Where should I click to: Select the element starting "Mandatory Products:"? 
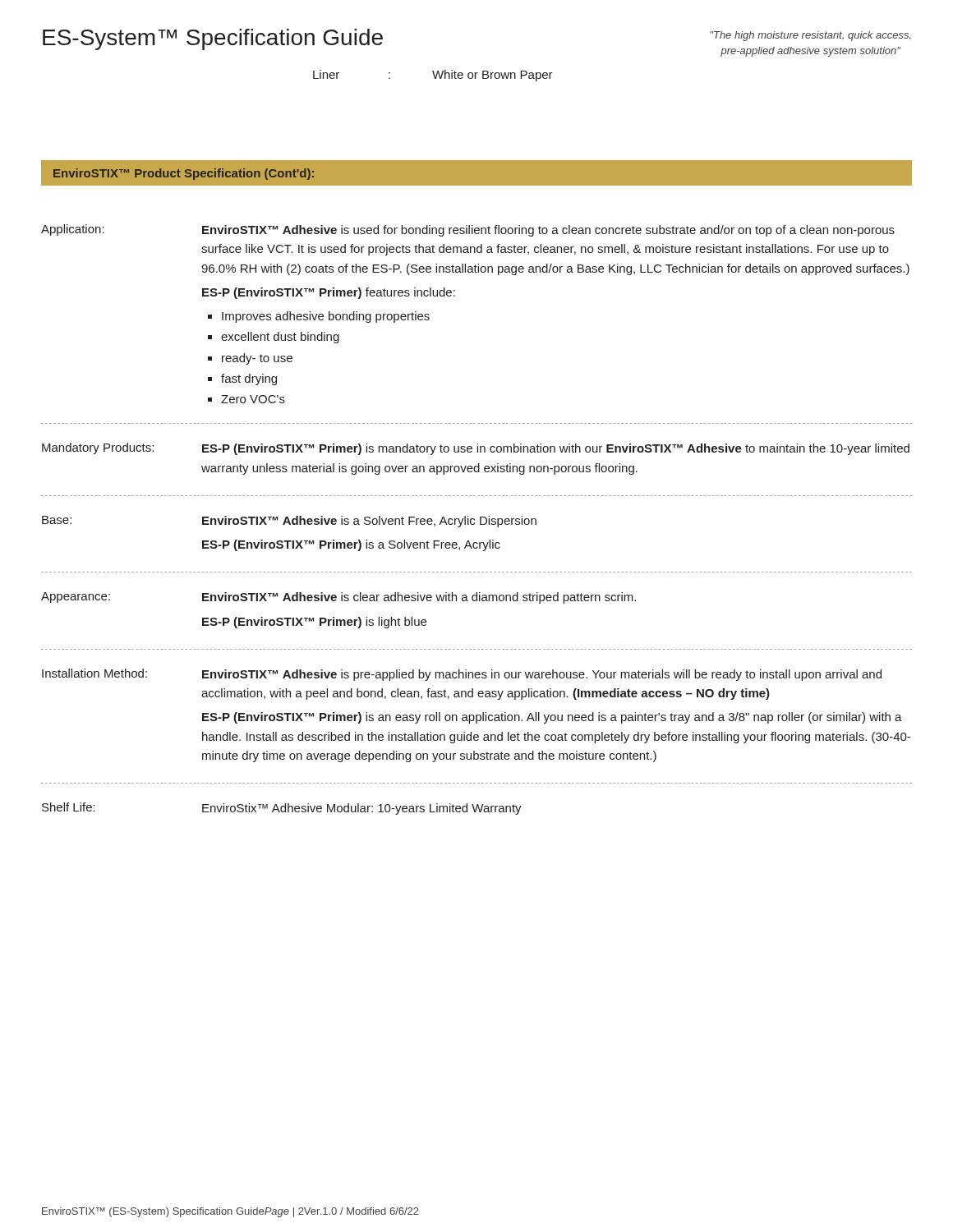[x=98, y=447]
